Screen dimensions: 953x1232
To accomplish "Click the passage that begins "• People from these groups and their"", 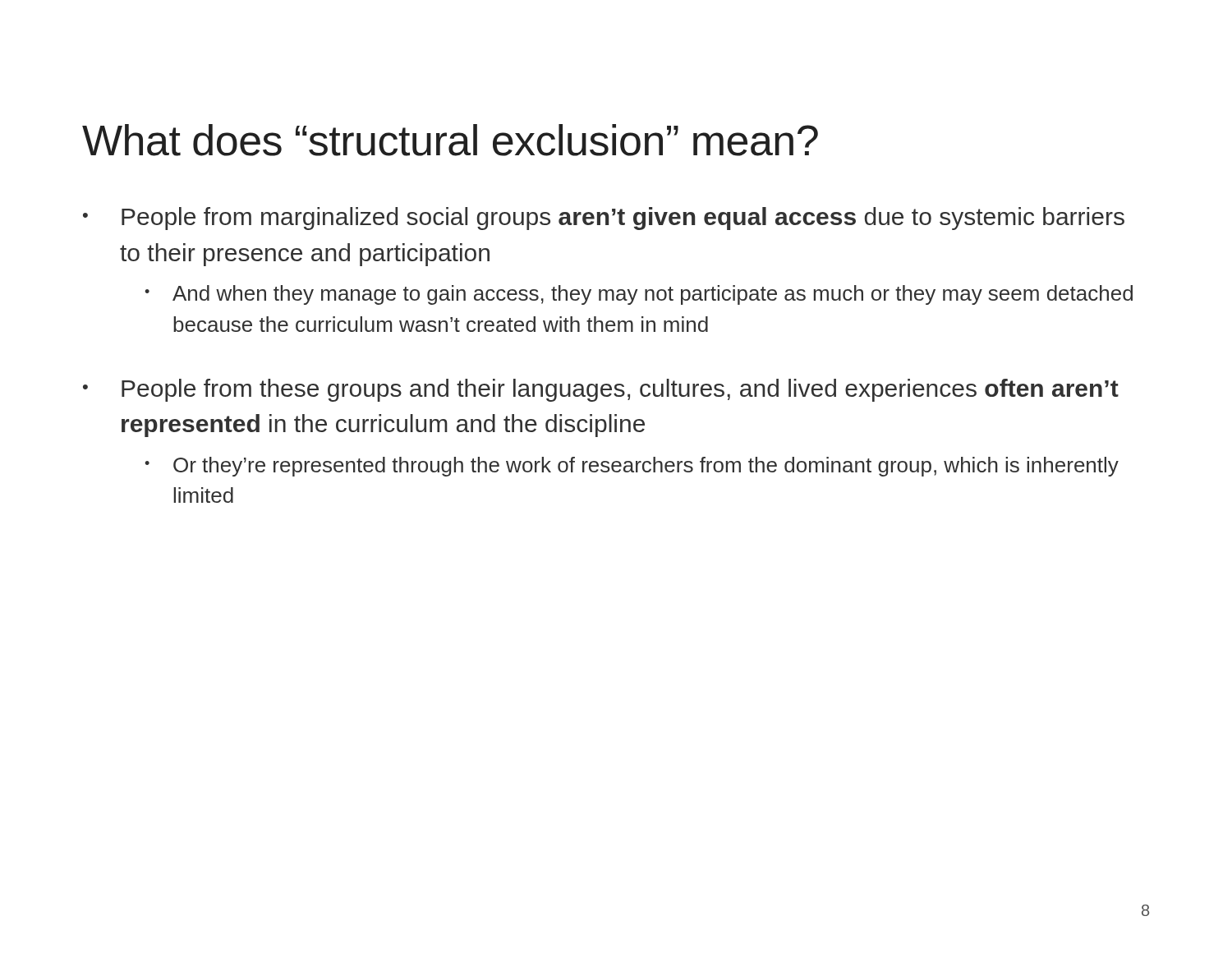I will [x=616, y=444].
